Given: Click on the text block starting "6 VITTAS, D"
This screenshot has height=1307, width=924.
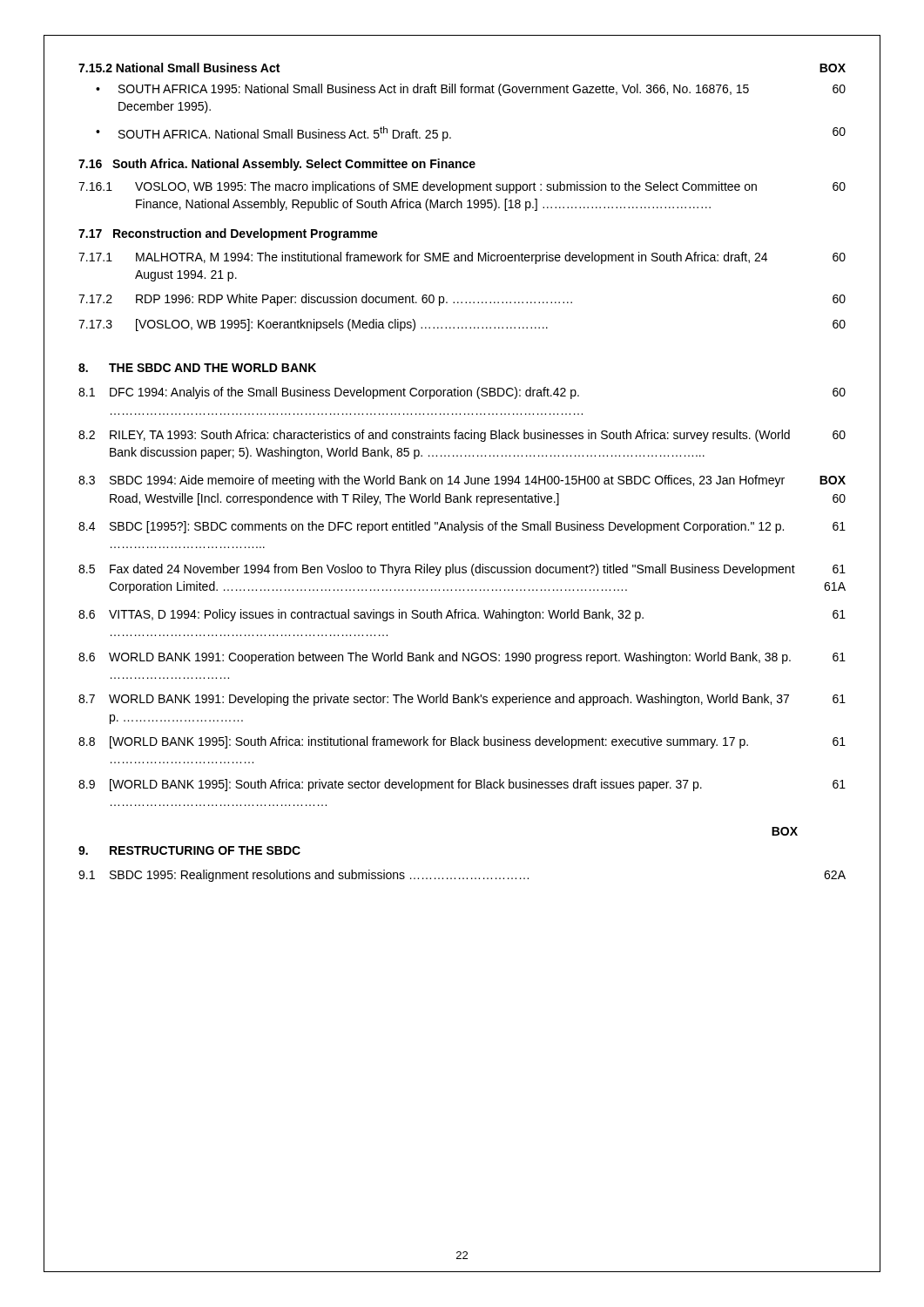Looking at the screenshot, I should pos(462,623).
